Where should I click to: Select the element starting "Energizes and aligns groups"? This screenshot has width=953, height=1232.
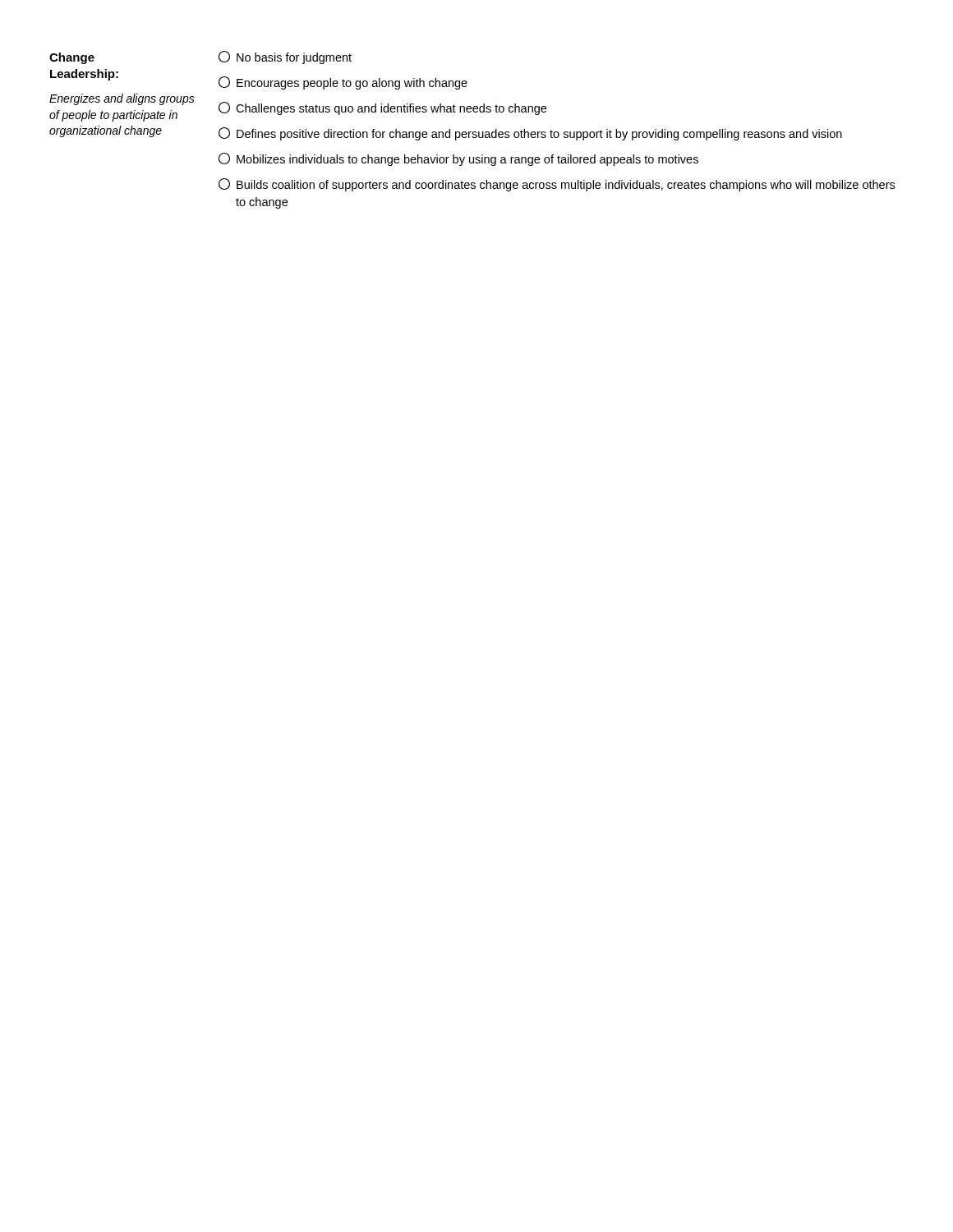(x=125, y=115)
